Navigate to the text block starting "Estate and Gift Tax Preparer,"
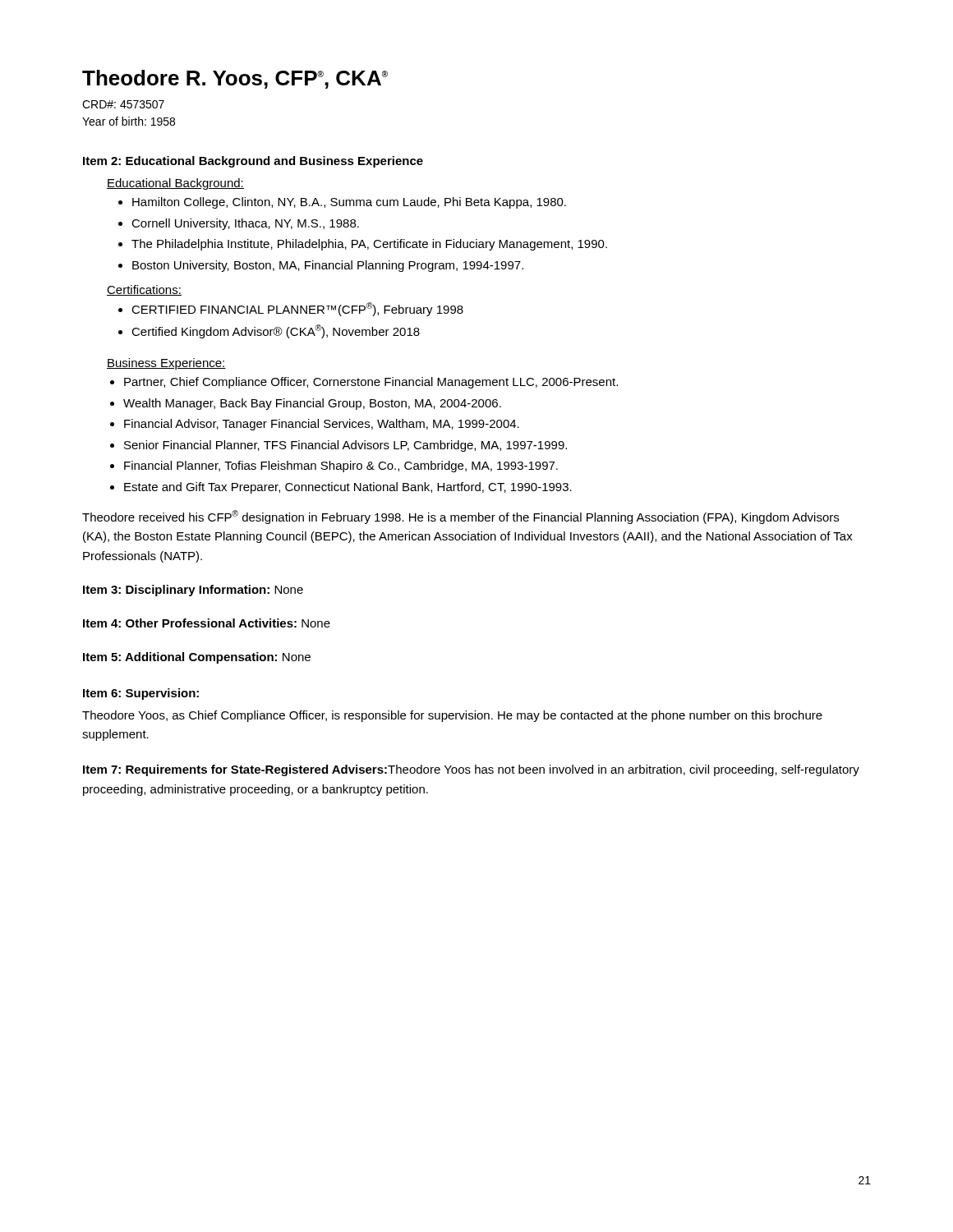This screenshot has width=953, height=1232. click(x=348, y=486)
